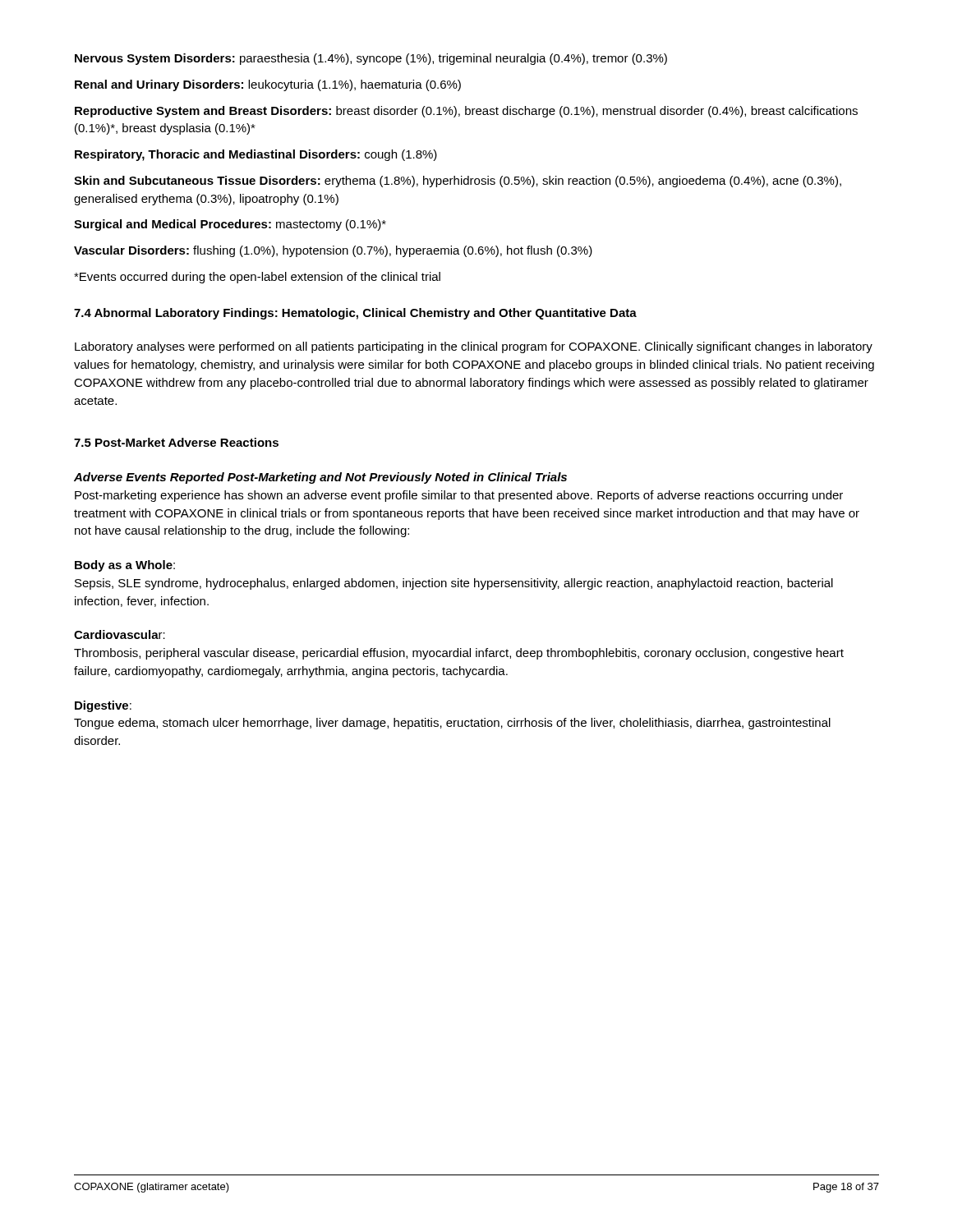Click on the block starting "Surgical and Medical Procedures: mastectomy (0.1%)*"
This screenshot has height=1232, width=953.
coord(230,225)
